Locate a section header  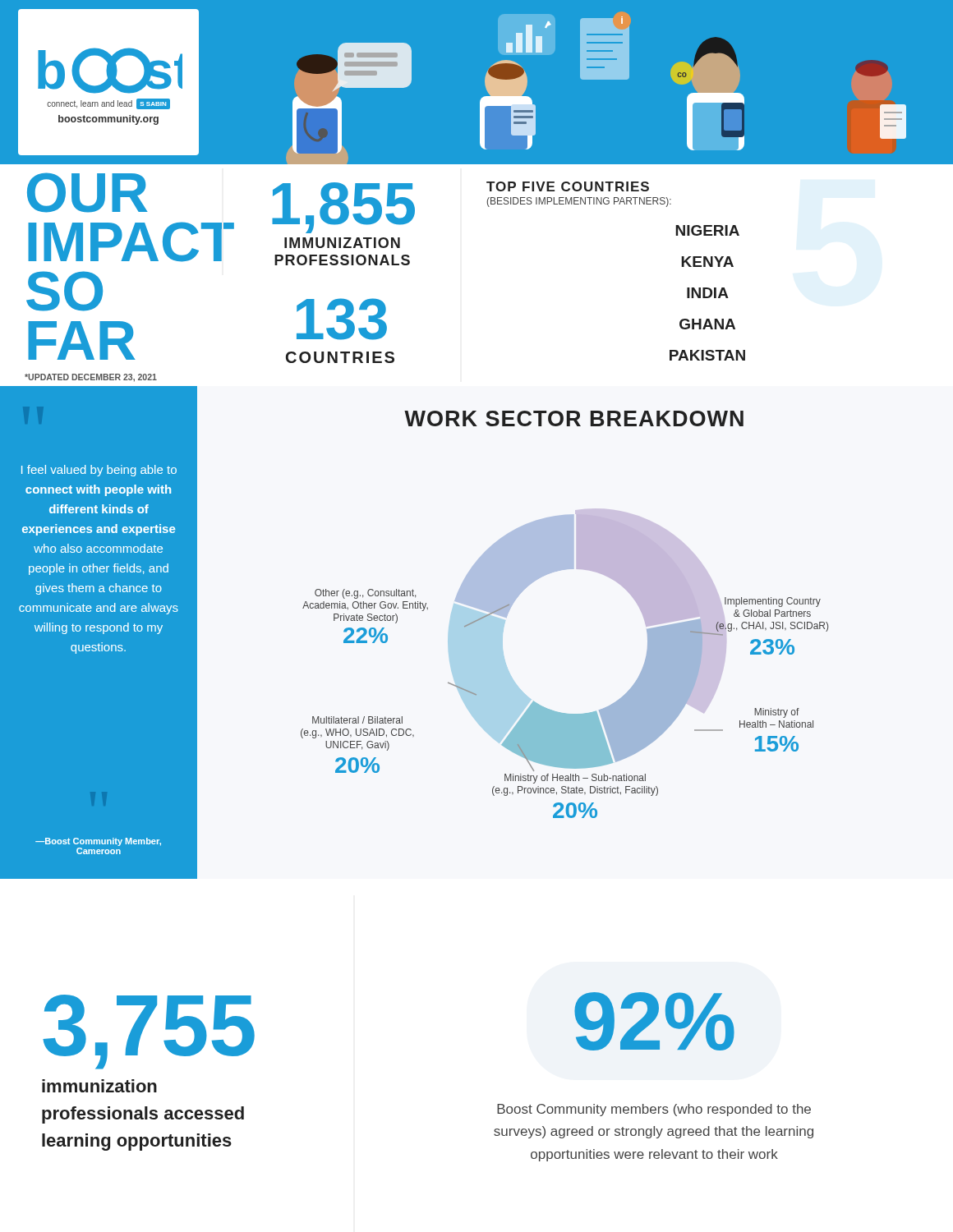click(575, 419)
